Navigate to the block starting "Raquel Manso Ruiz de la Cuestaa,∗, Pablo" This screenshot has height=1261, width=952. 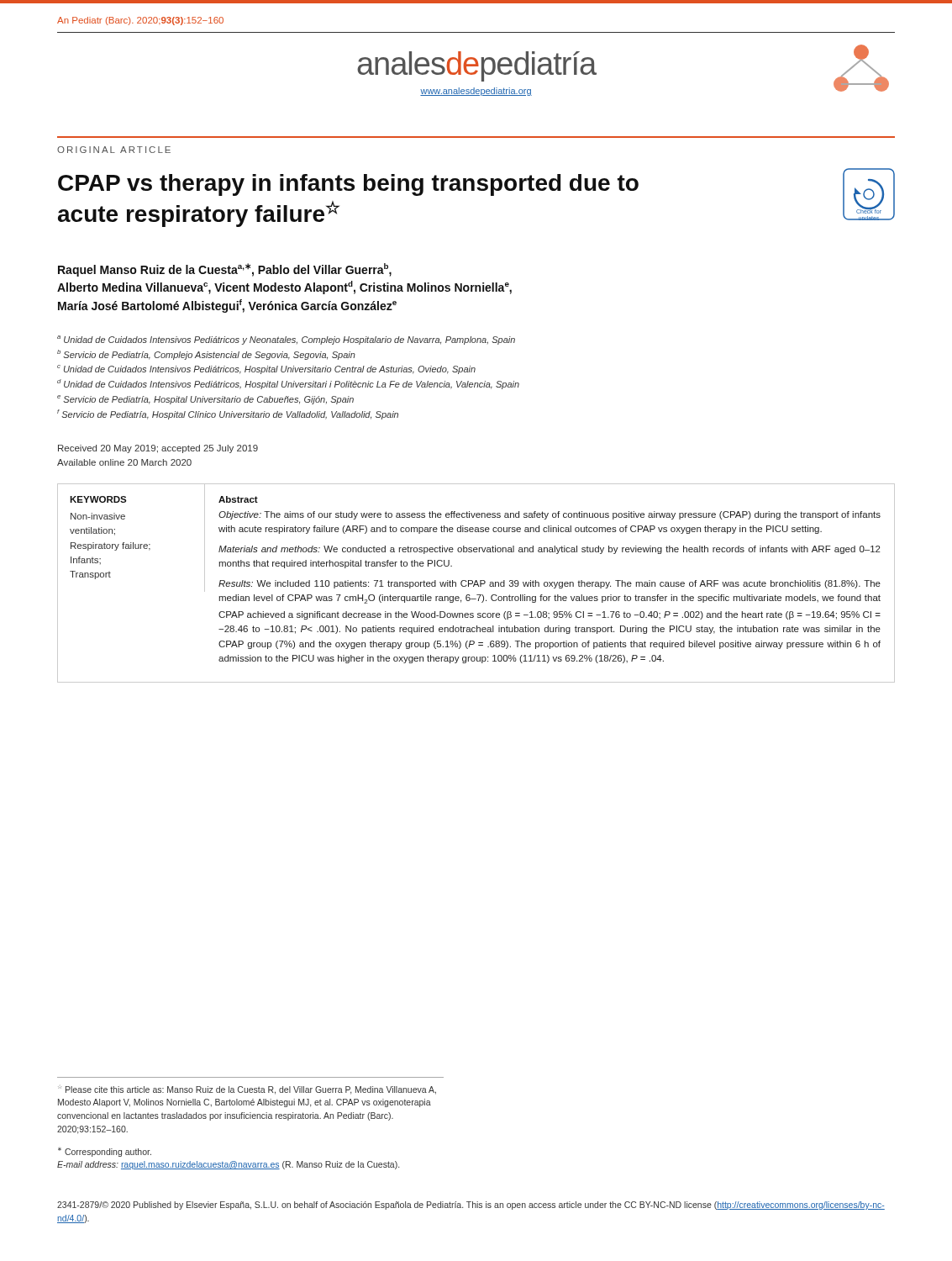285,287
